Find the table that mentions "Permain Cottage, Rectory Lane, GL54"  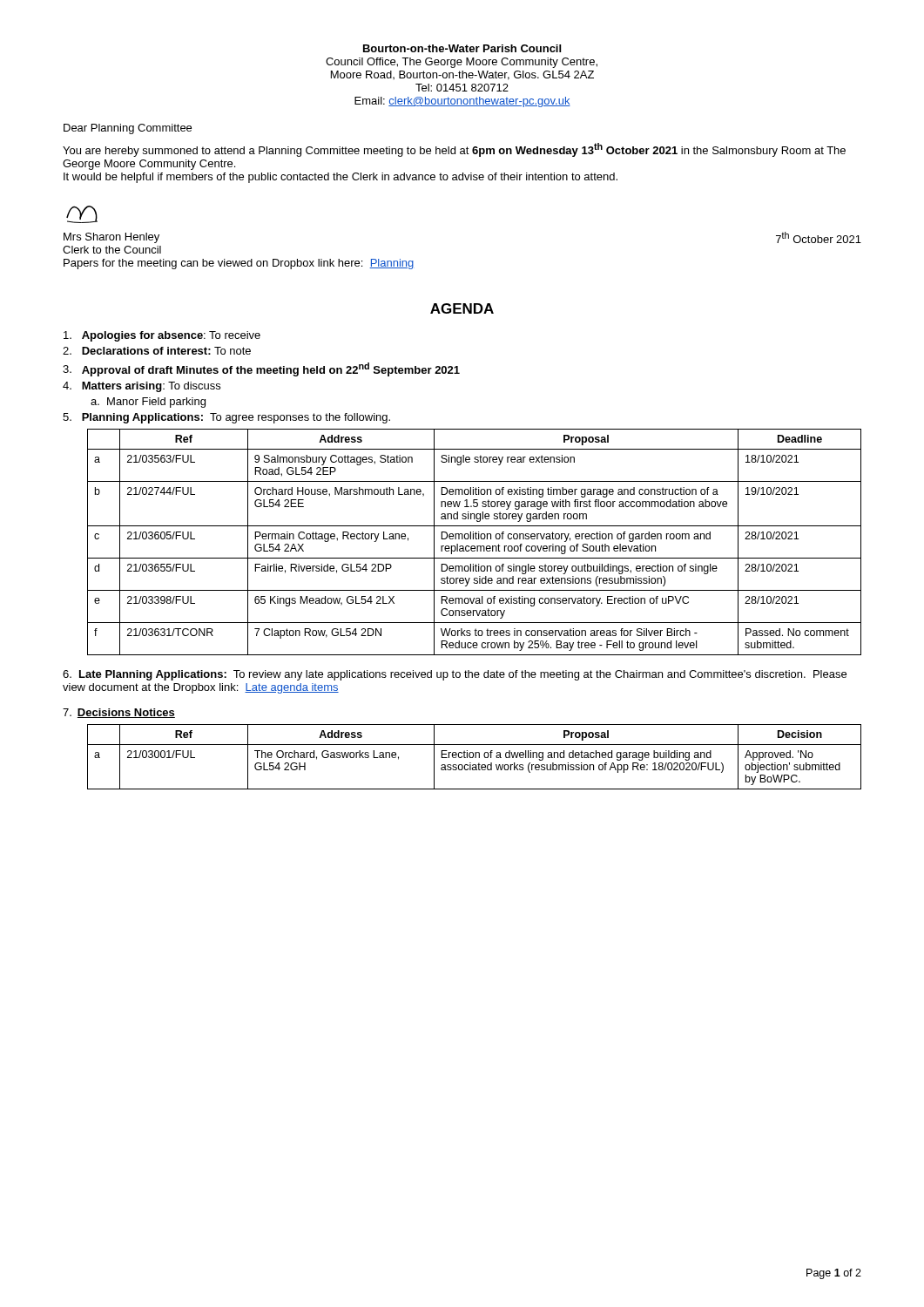(x=474, y=542)
